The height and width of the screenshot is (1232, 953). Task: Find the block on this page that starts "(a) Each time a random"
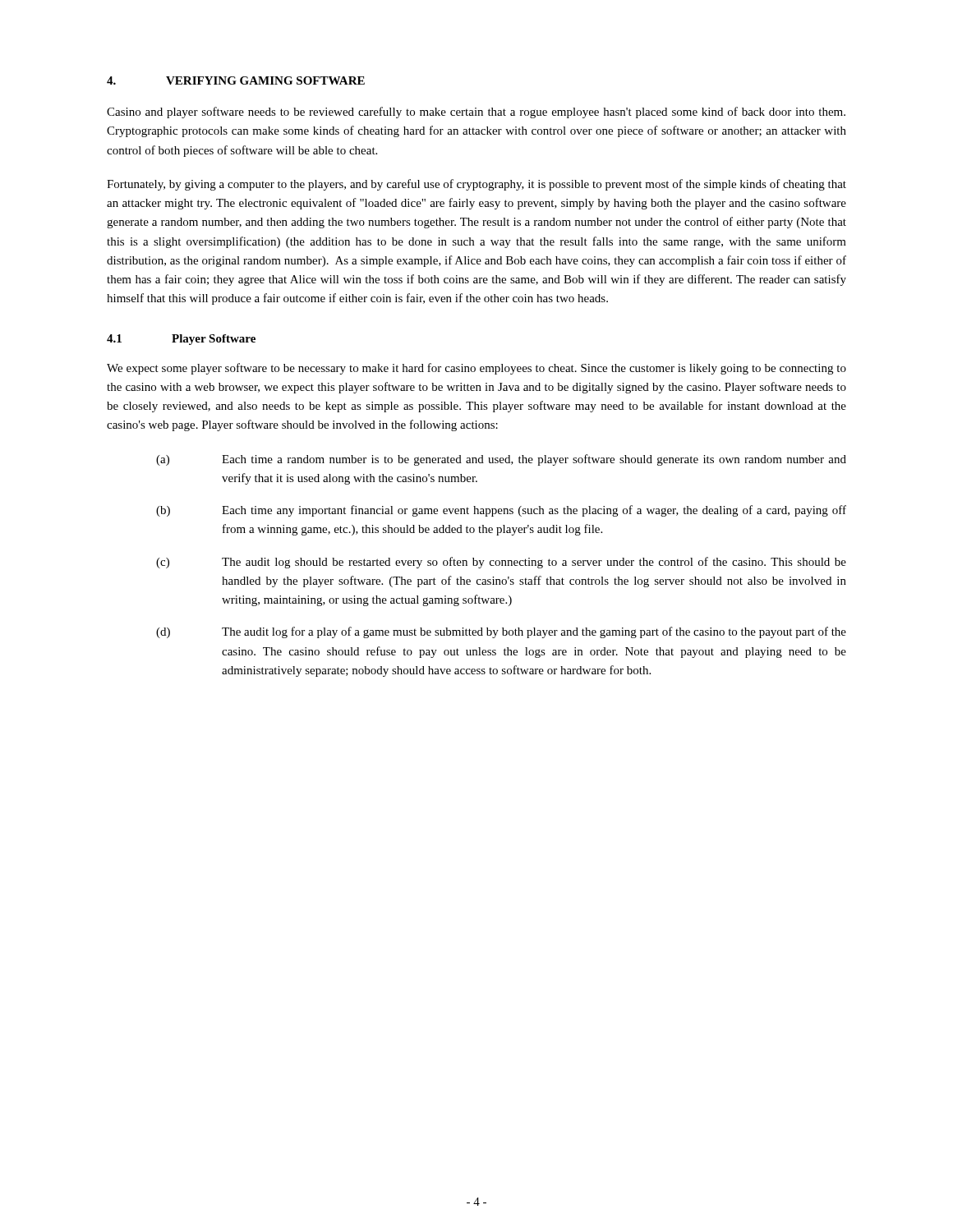(476, 469)
